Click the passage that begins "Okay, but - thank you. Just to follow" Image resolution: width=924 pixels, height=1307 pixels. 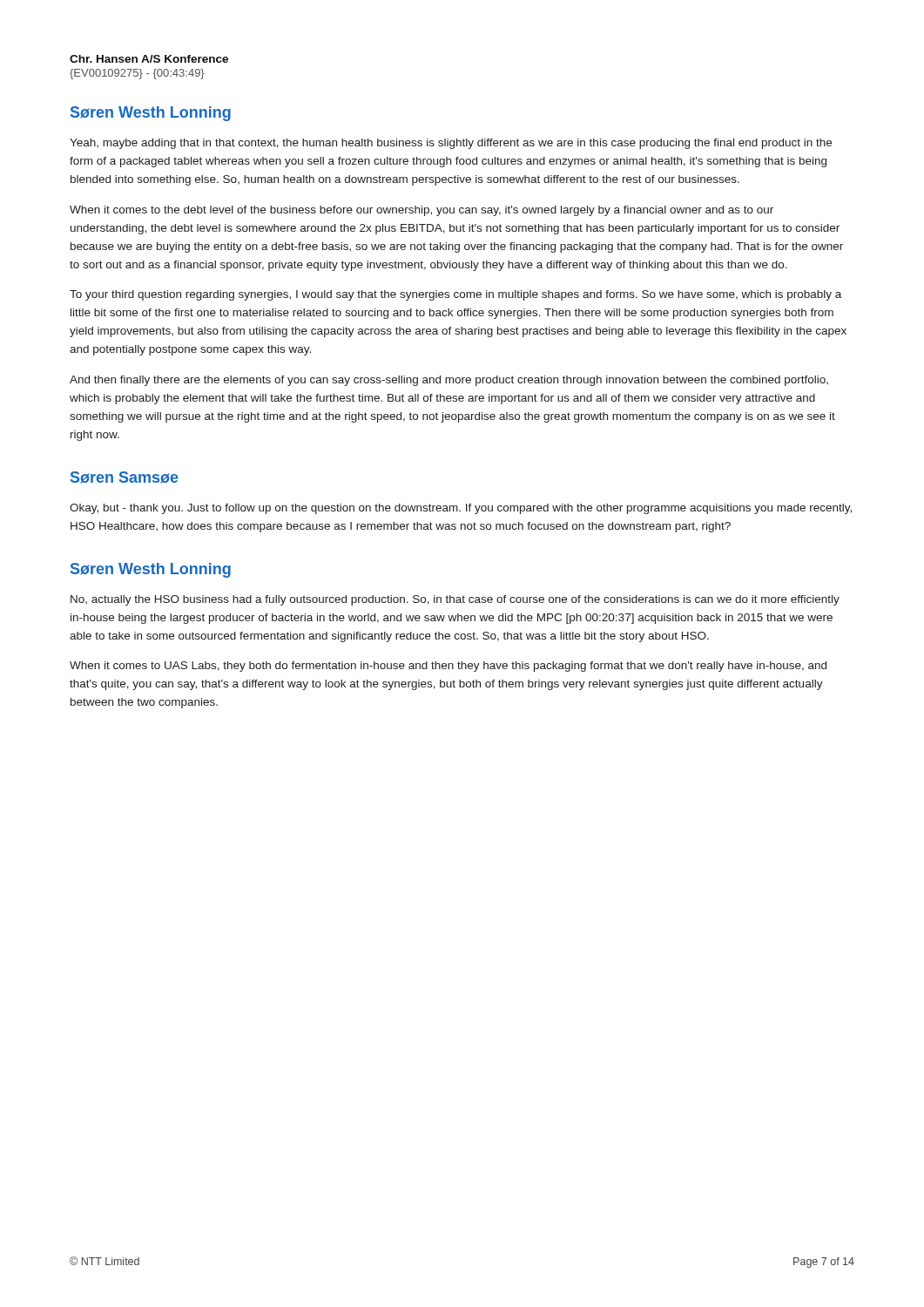[x=461, y=517]
